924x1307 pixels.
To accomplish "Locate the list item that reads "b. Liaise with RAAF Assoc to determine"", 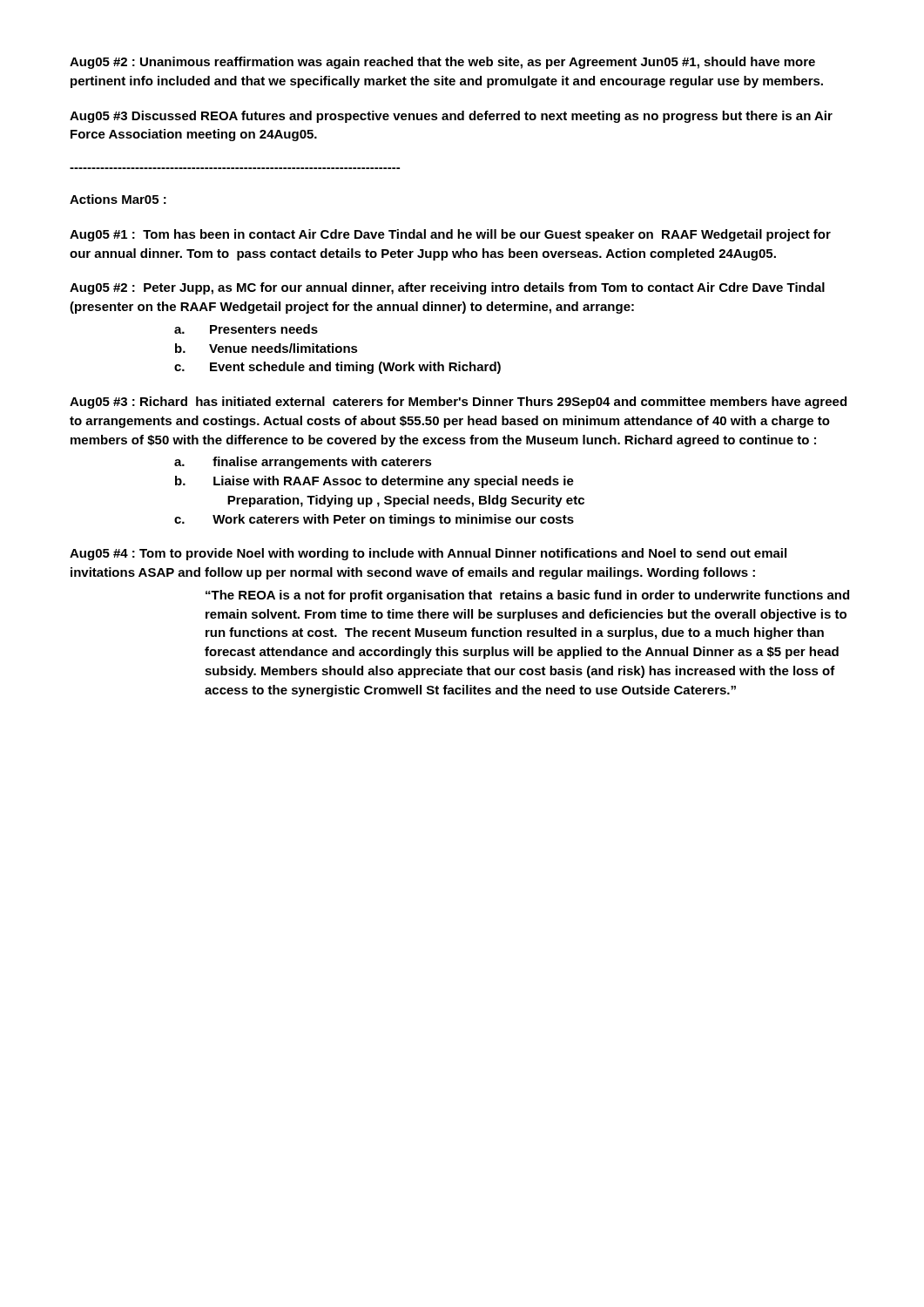I will [x=514, y=490].
